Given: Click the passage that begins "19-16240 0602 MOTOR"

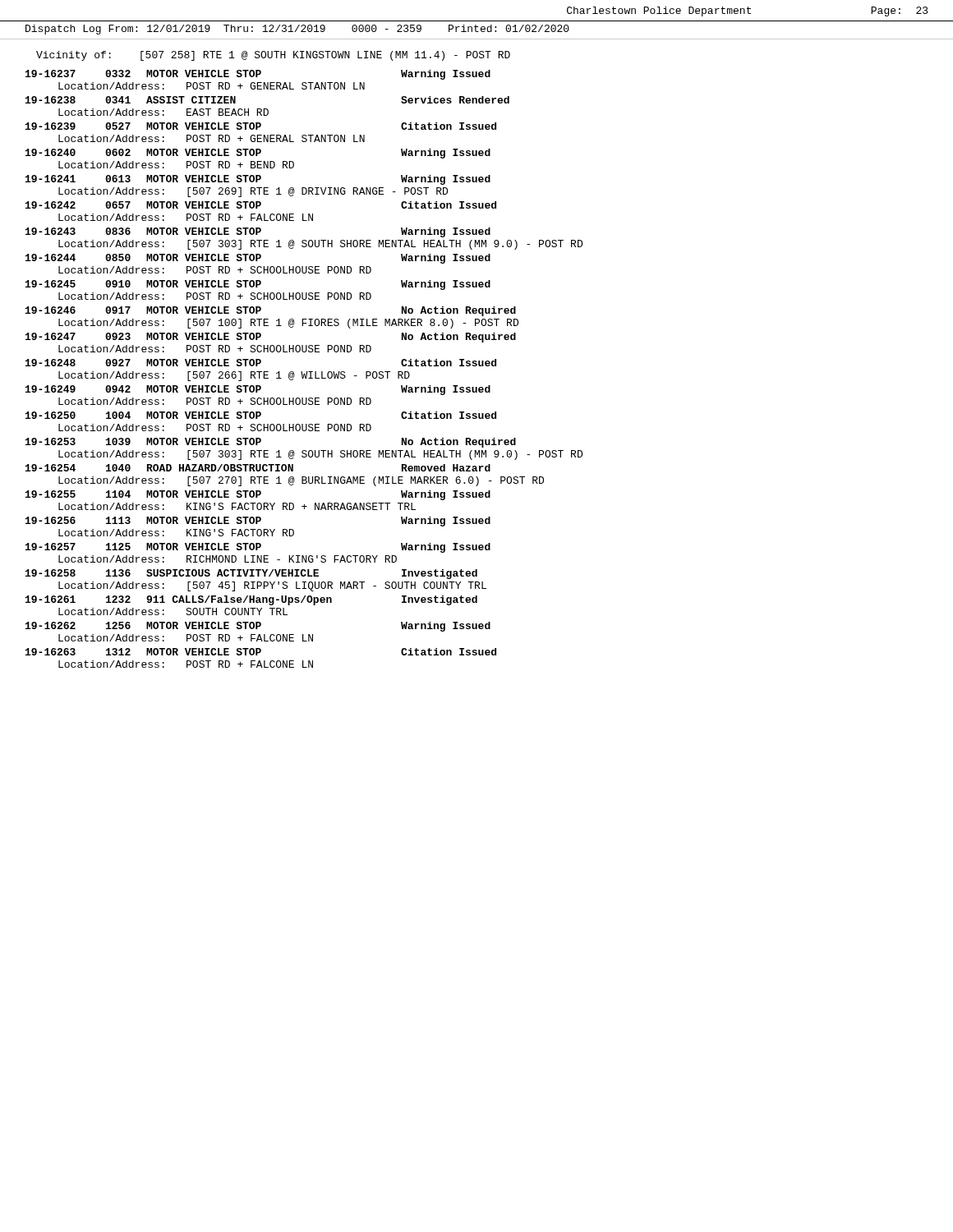Looking at the screenshot, I should (476, 159).
